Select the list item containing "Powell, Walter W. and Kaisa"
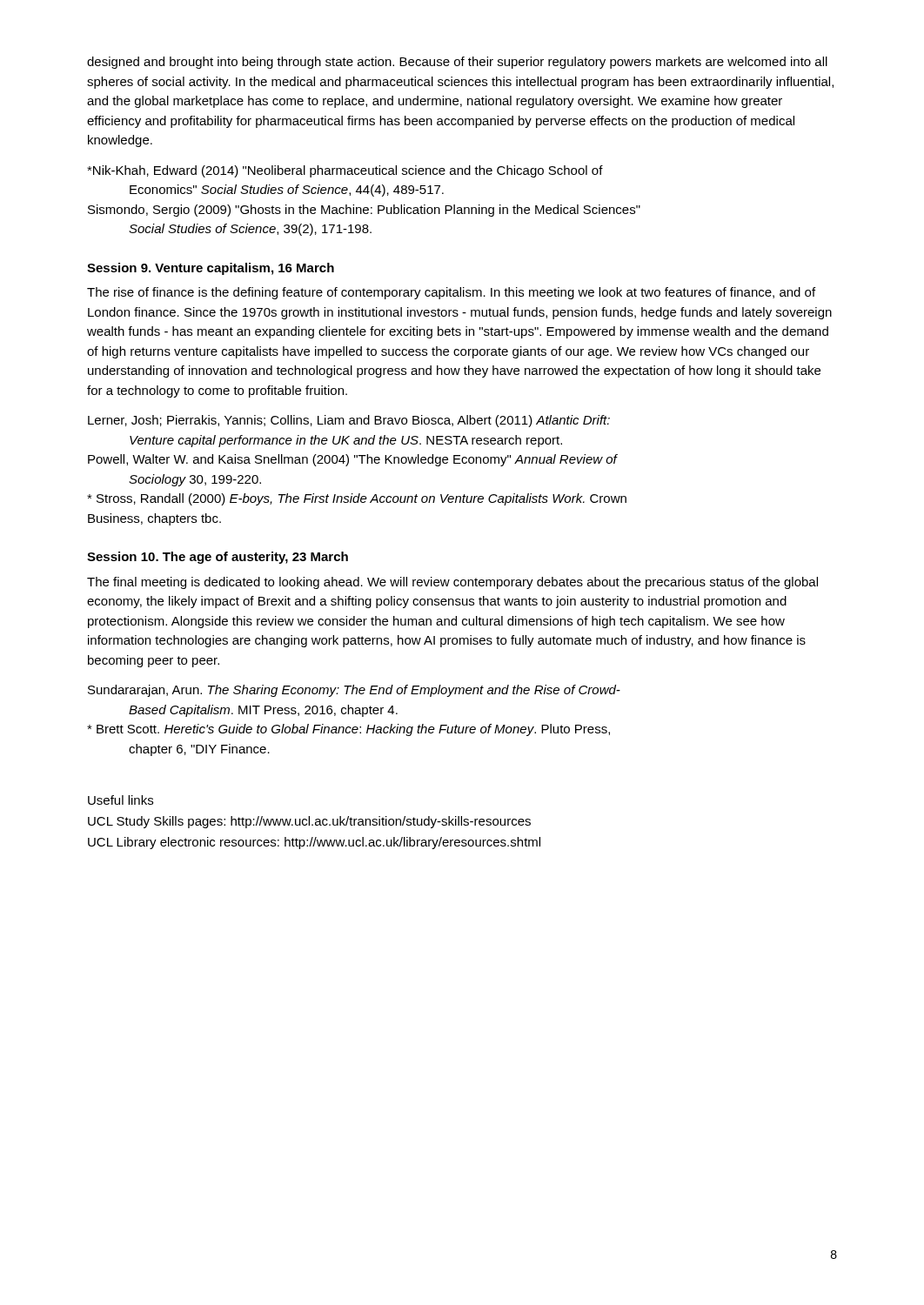The width and height of the screenshot is (924, 1305). coord(462,470)
